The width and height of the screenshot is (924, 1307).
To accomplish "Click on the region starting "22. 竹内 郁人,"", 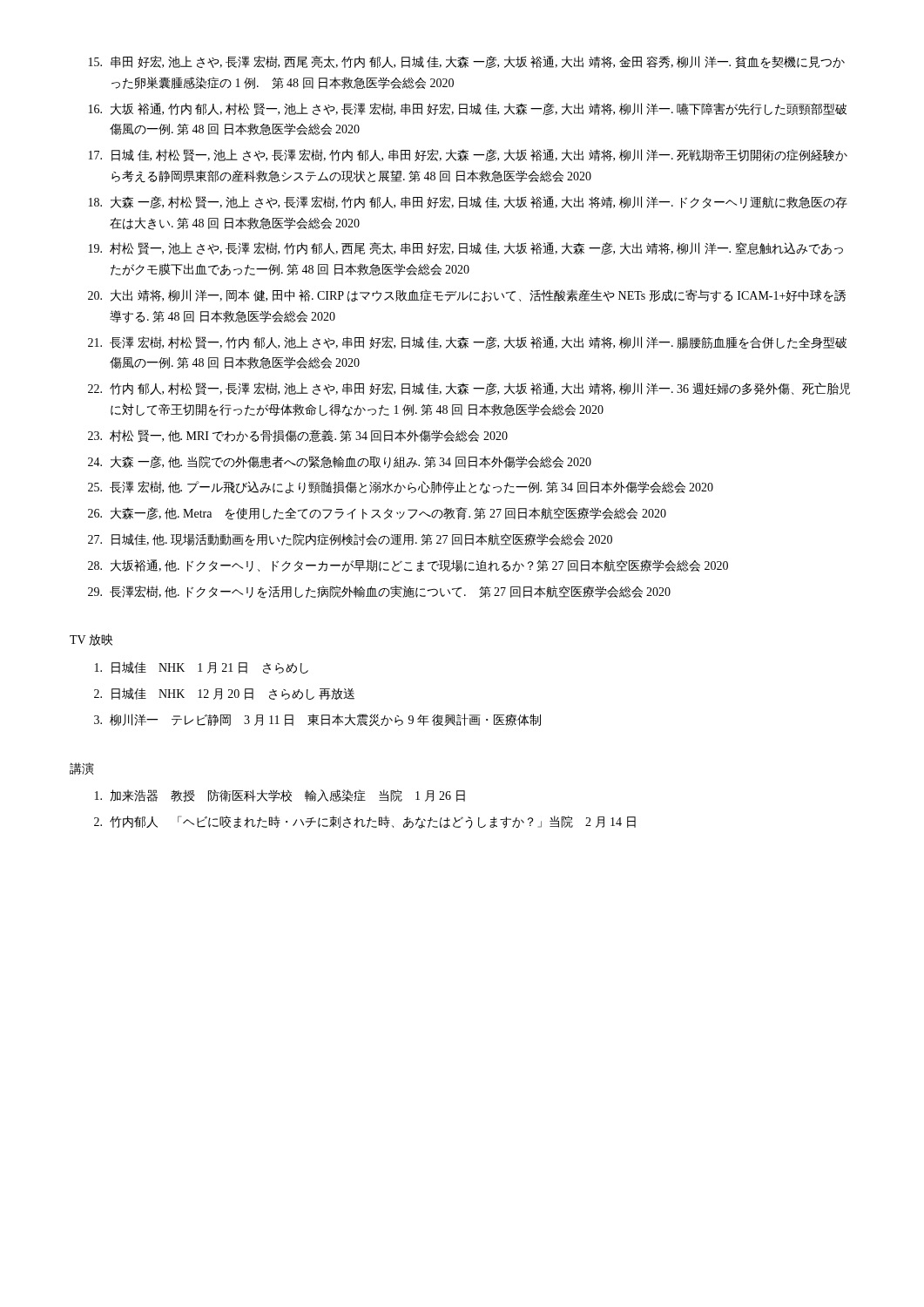I will point(462,400).
